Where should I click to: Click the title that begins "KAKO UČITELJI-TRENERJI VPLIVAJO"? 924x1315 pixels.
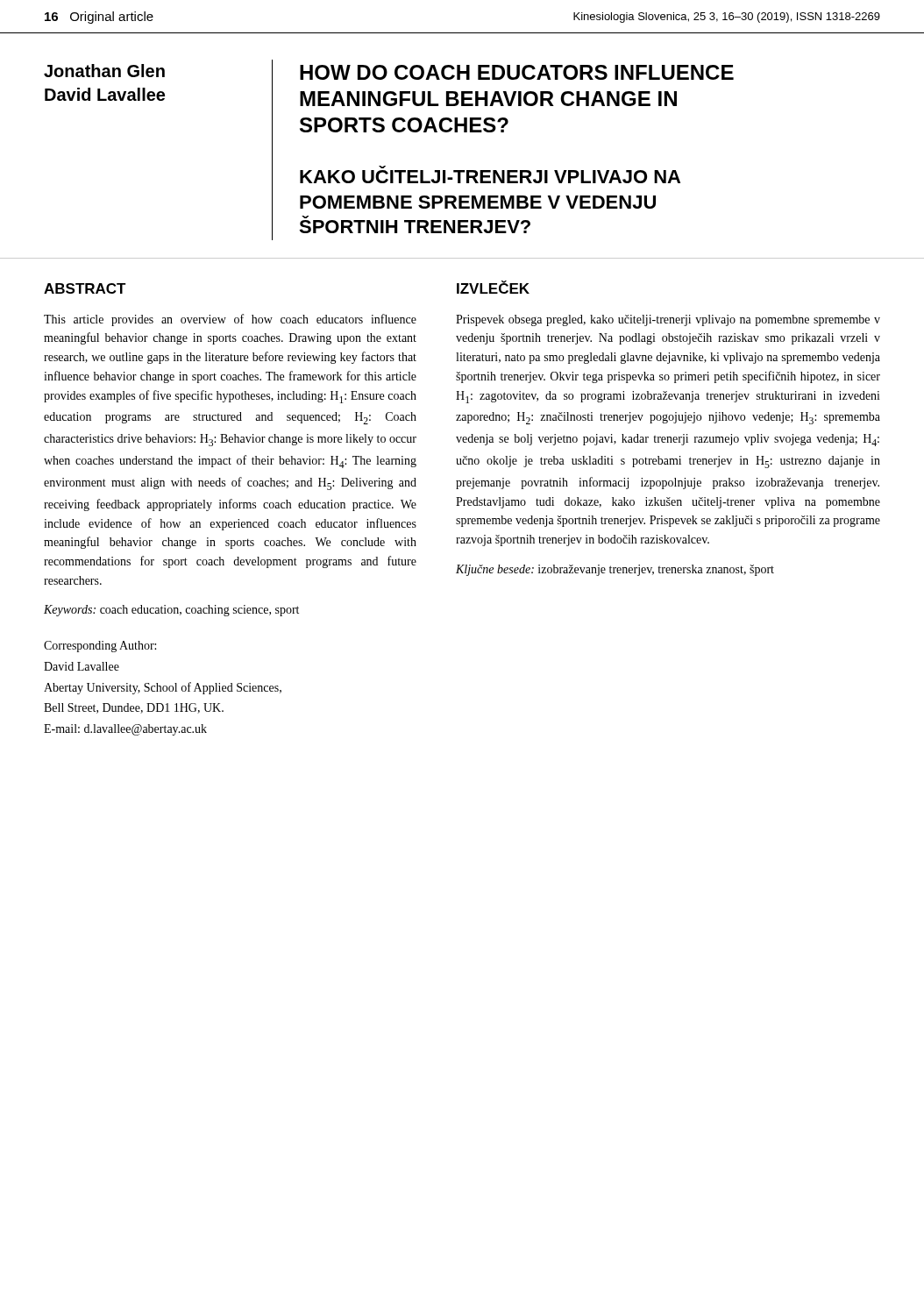(590, 202)
